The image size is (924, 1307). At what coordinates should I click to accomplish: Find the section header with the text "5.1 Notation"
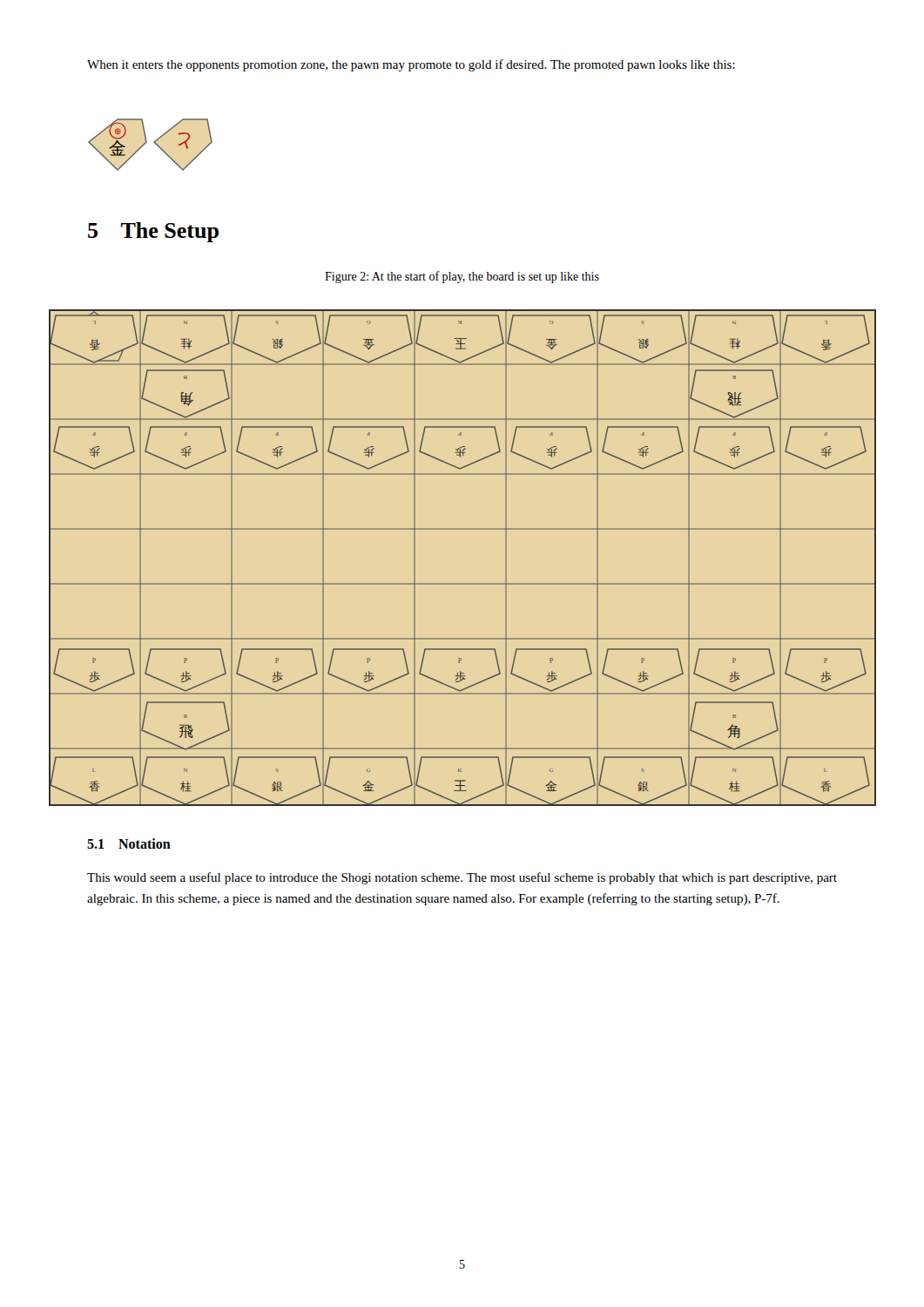point(129,844)
